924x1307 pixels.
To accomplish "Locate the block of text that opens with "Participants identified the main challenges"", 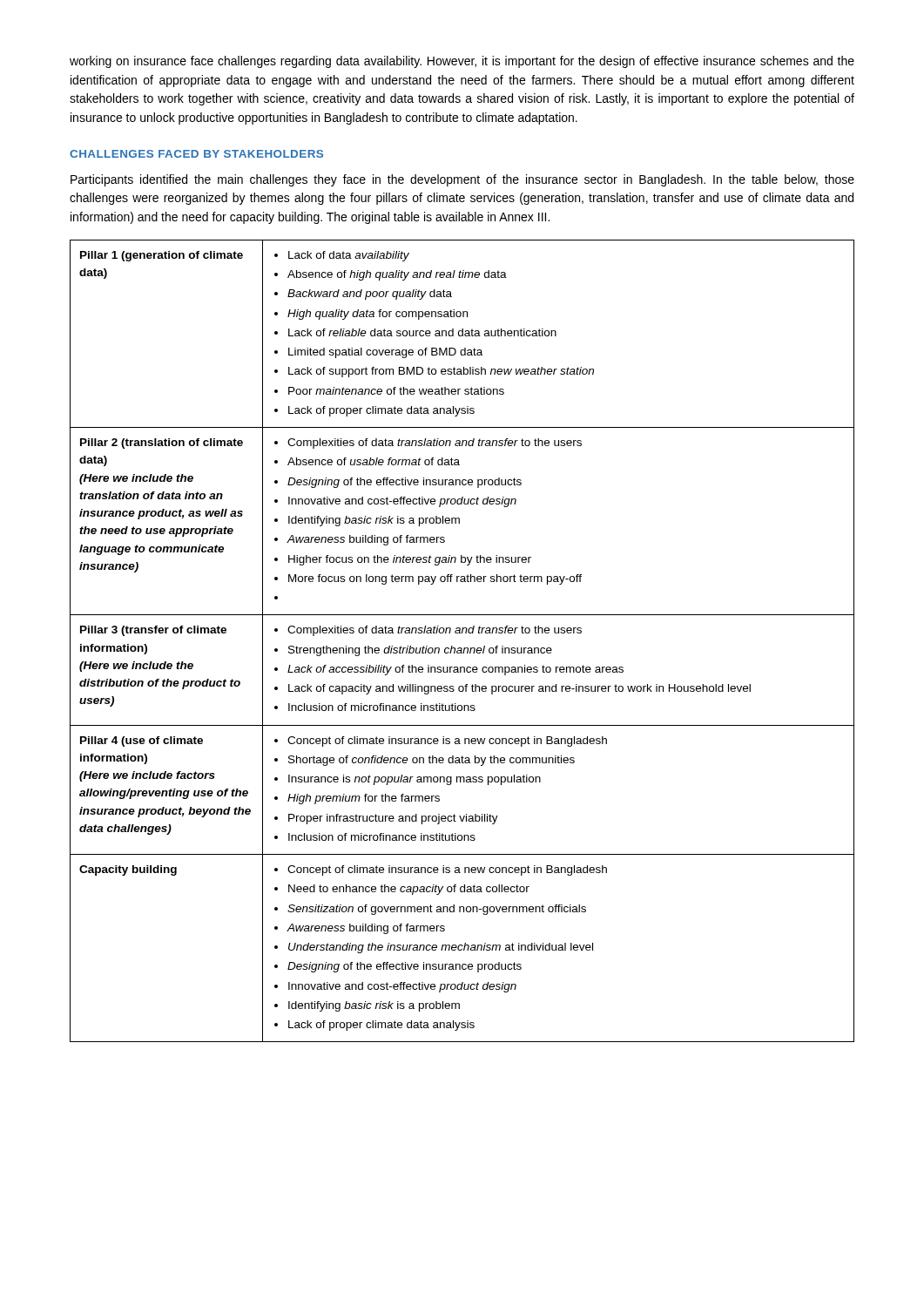I will pos(462,198).
